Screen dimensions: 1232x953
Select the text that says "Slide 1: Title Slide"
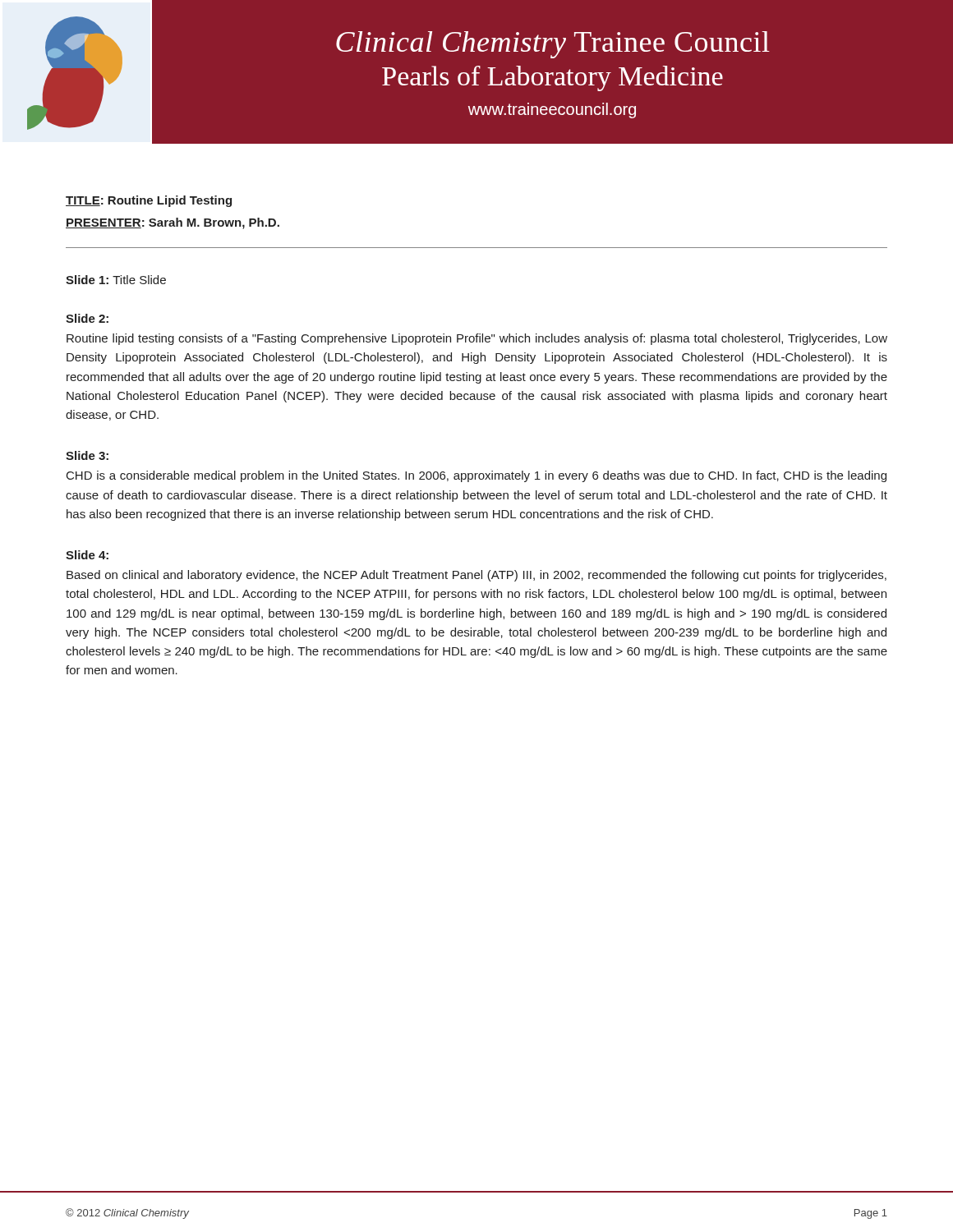tap(116, 280)
